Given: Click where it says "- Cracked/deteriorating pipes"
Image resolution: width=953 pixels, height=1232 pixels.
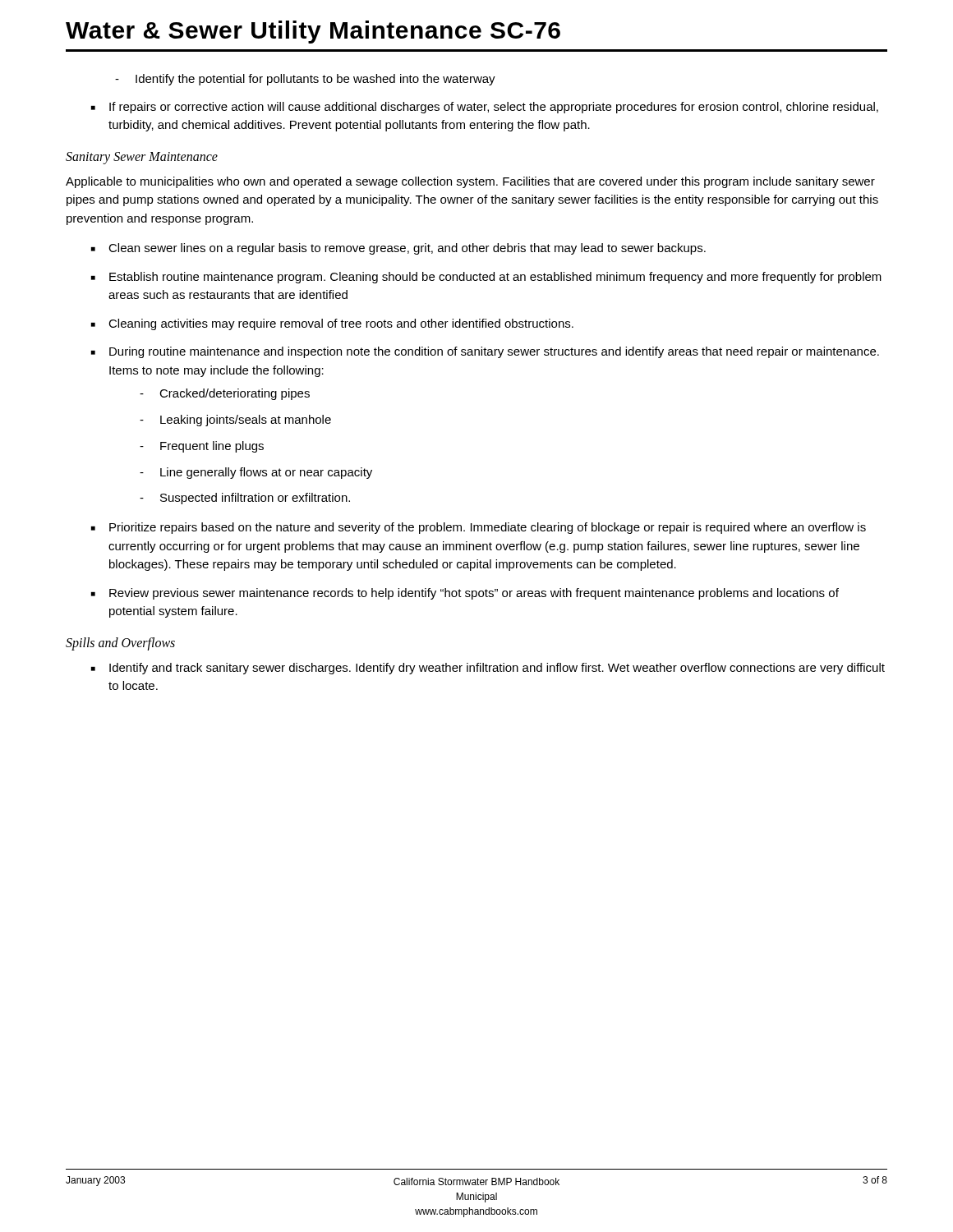Looking at the screenshot, I should pos(225,394).
